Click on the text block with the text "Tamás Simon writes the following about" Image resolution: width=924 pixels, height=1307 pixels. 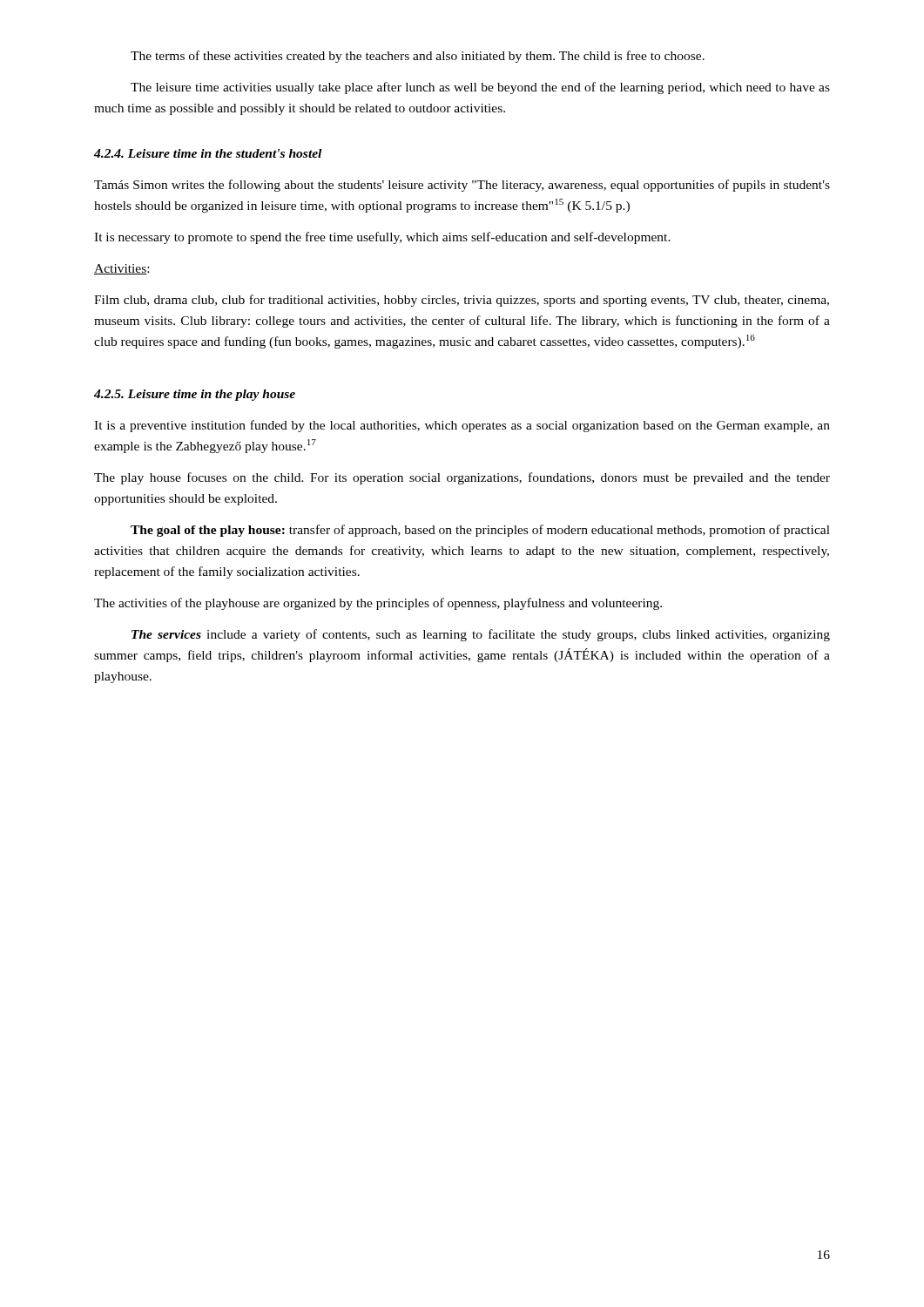click(x=462, y=186)
